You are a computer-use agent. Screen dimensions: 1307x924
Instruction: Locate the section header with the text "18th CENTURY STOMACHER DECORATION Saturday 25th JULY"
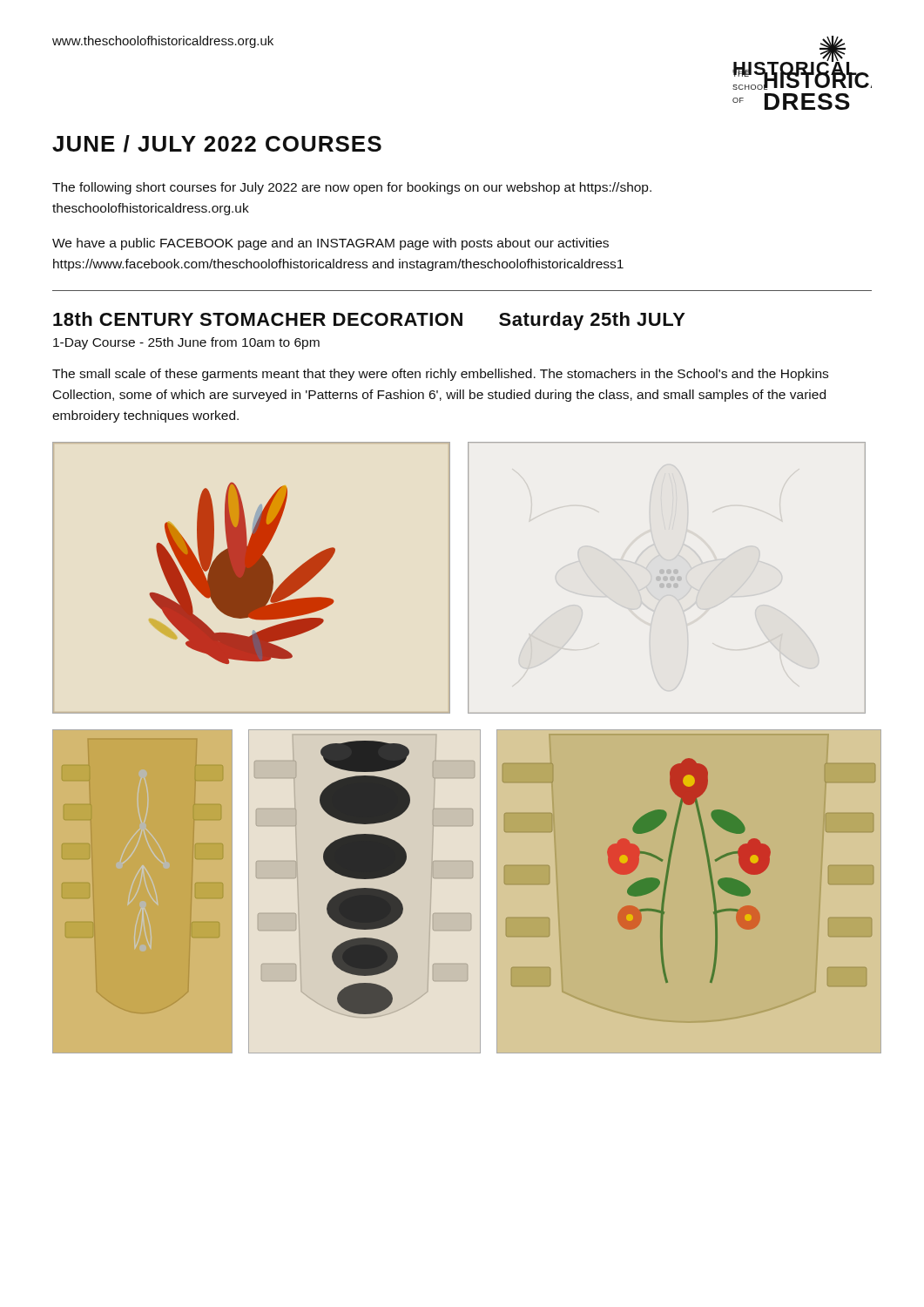pyautogui.click(x=462, y=319)
